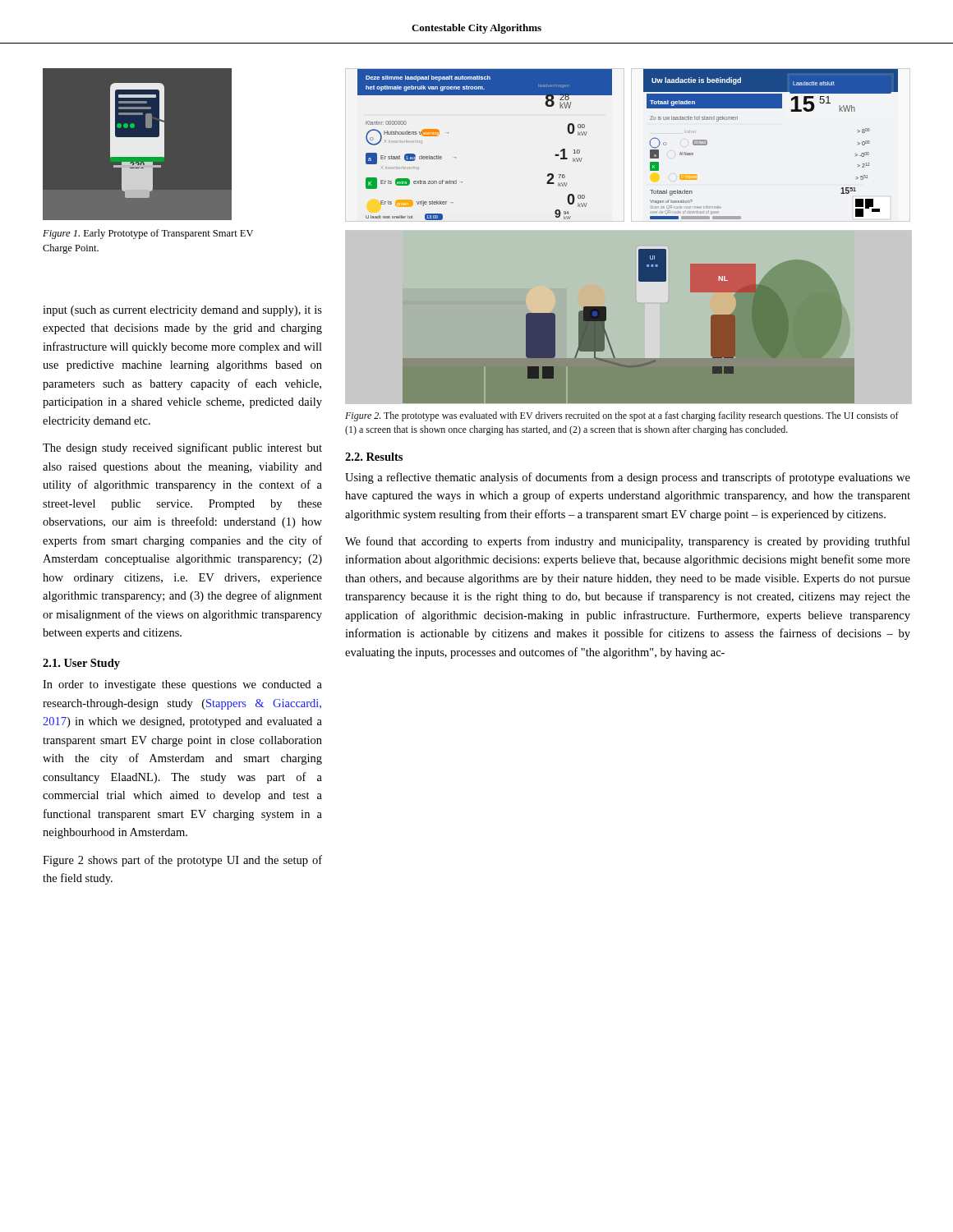Click on the text starting "2.2. Results"

374,456
